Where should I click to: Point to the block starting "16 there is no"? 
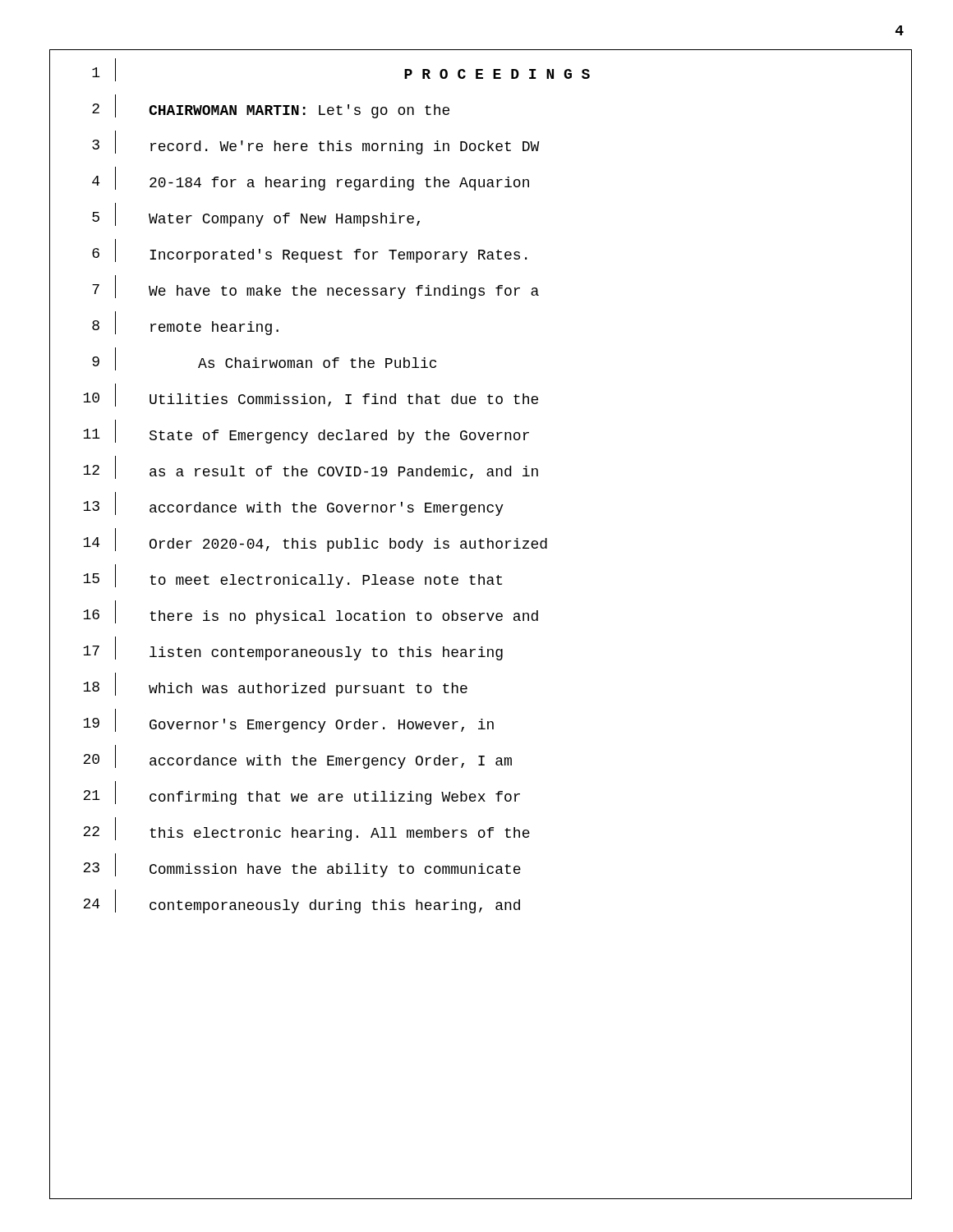(481, 616)
